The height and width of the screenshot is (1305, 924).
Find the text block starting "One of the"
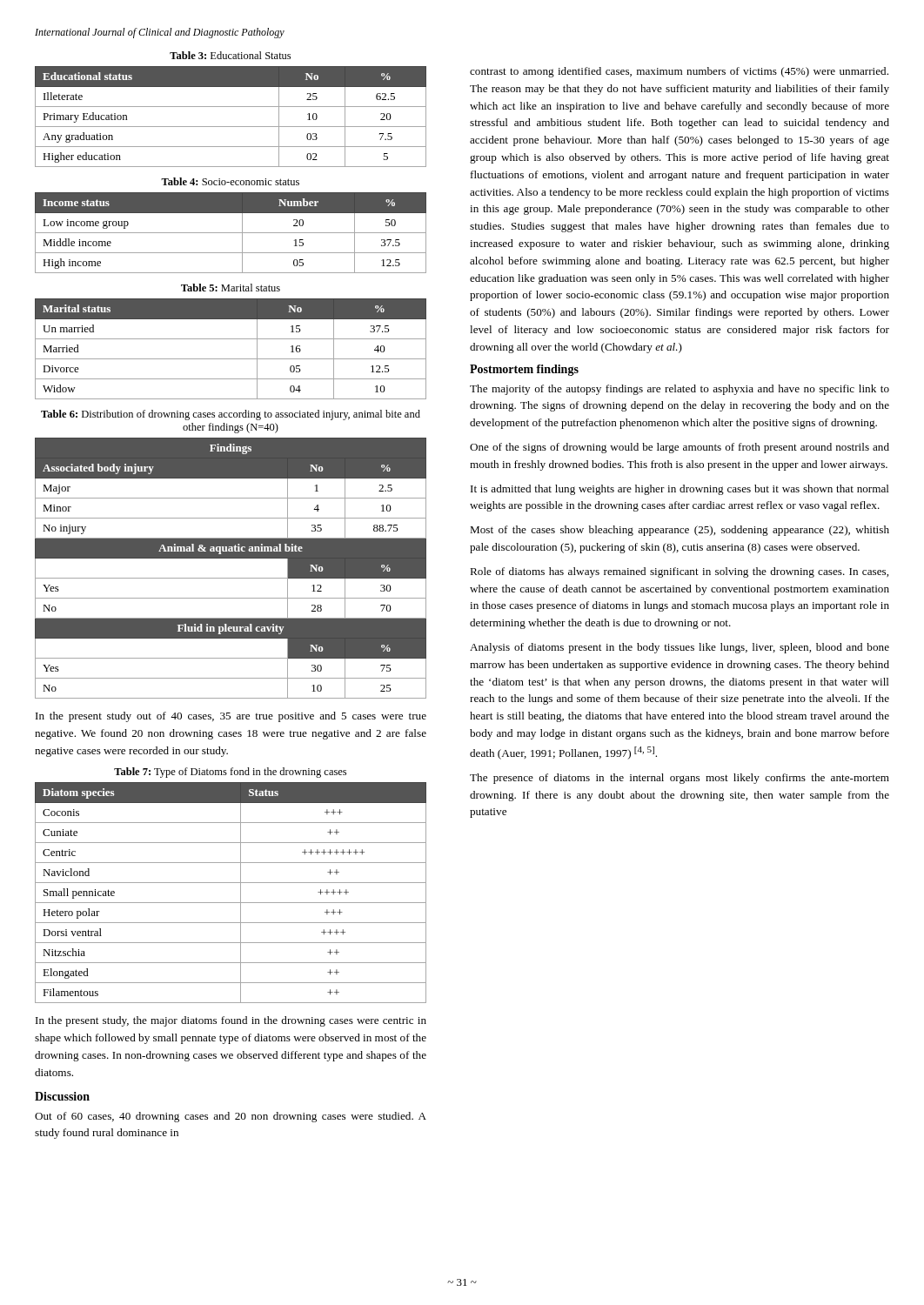(x=680, y=455)
